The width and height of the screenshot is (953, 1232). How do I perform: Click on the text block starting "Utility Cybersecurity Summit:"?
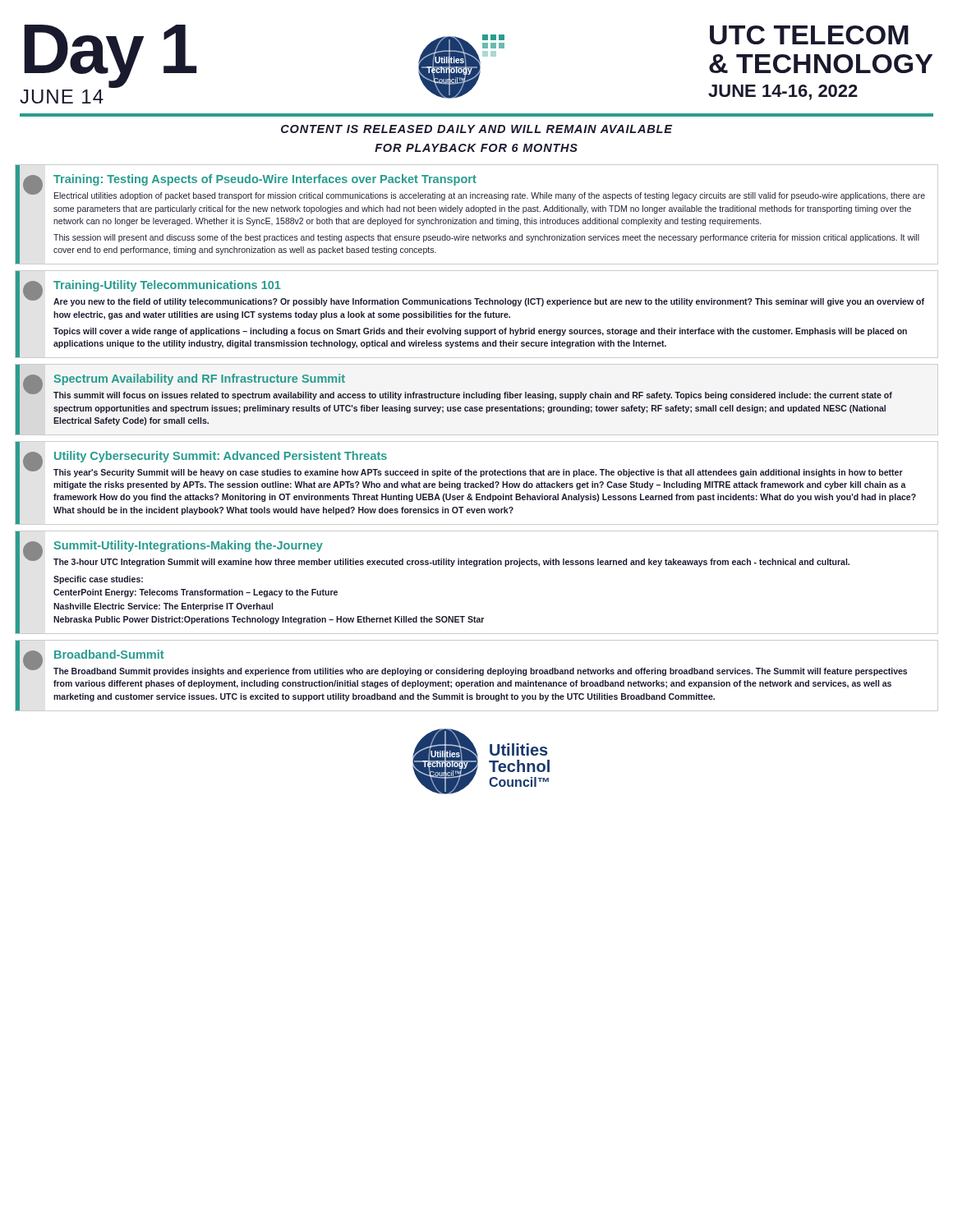coord(476,483)
